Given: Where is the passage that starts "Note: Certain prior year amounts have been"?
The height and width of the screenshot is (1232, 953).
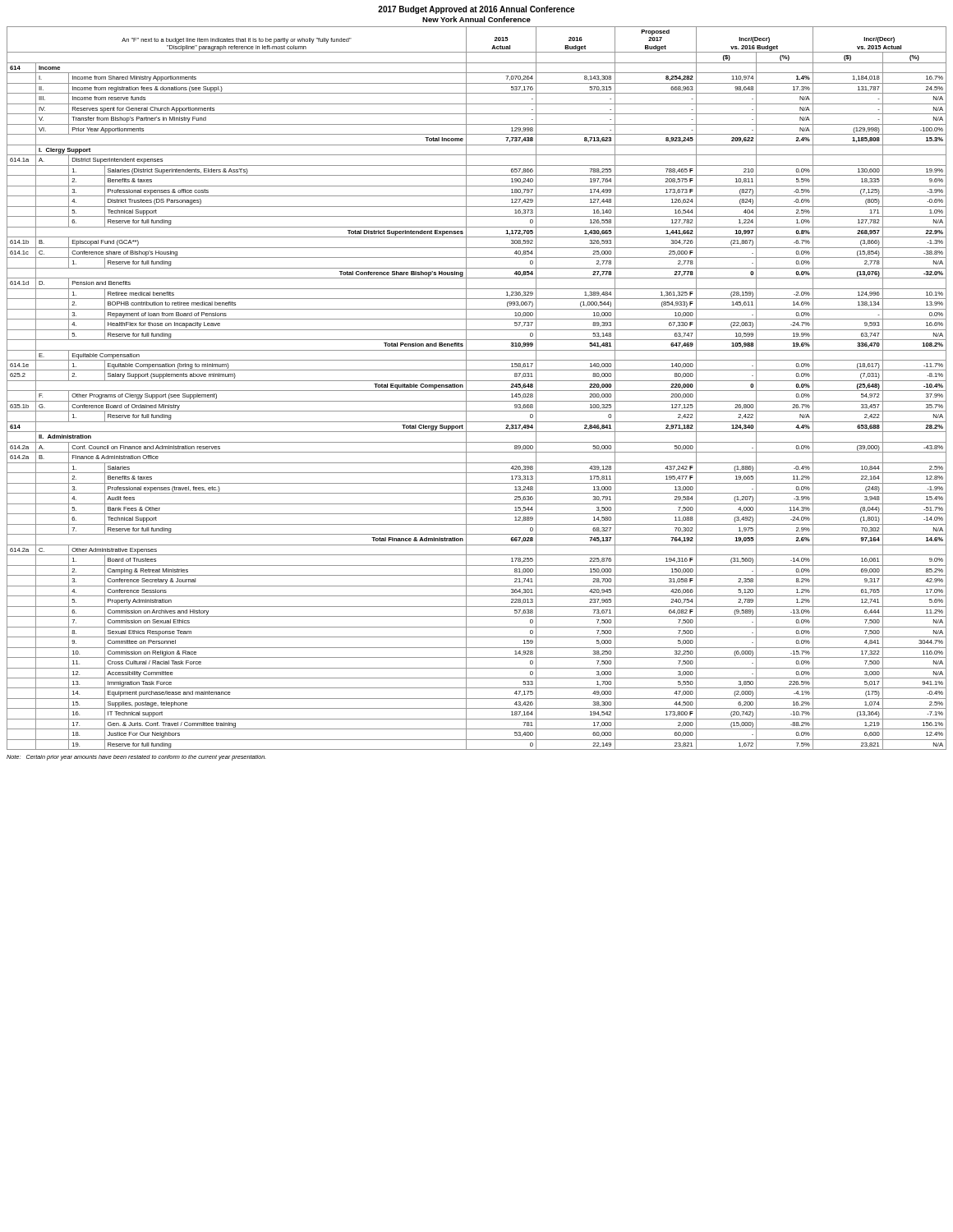Looking at the screenshot, I should pyautogui.click(x=137, y=757).
